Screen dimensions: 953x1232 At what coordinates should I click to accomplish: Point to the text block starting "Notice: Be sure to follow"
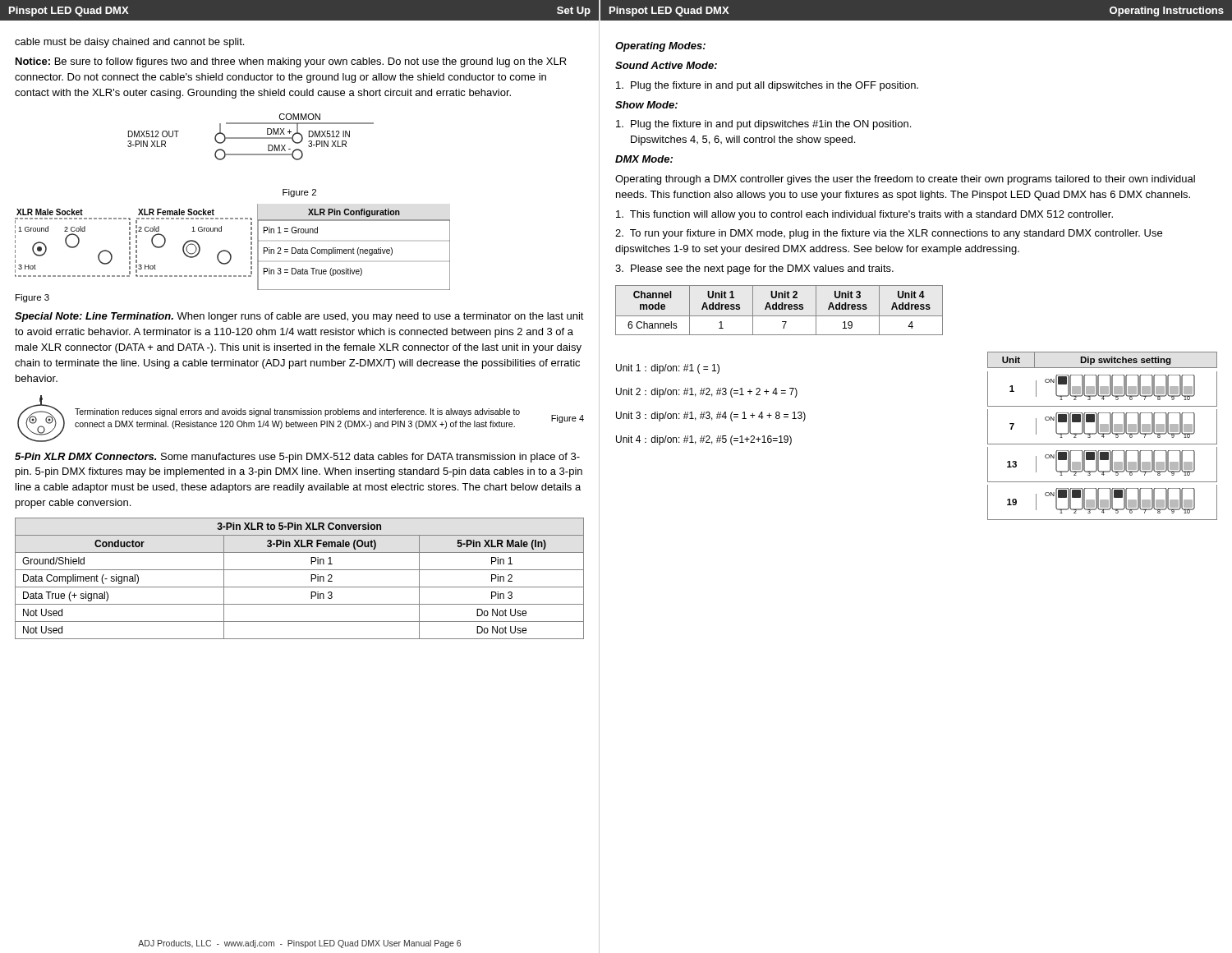pos(299,77)
